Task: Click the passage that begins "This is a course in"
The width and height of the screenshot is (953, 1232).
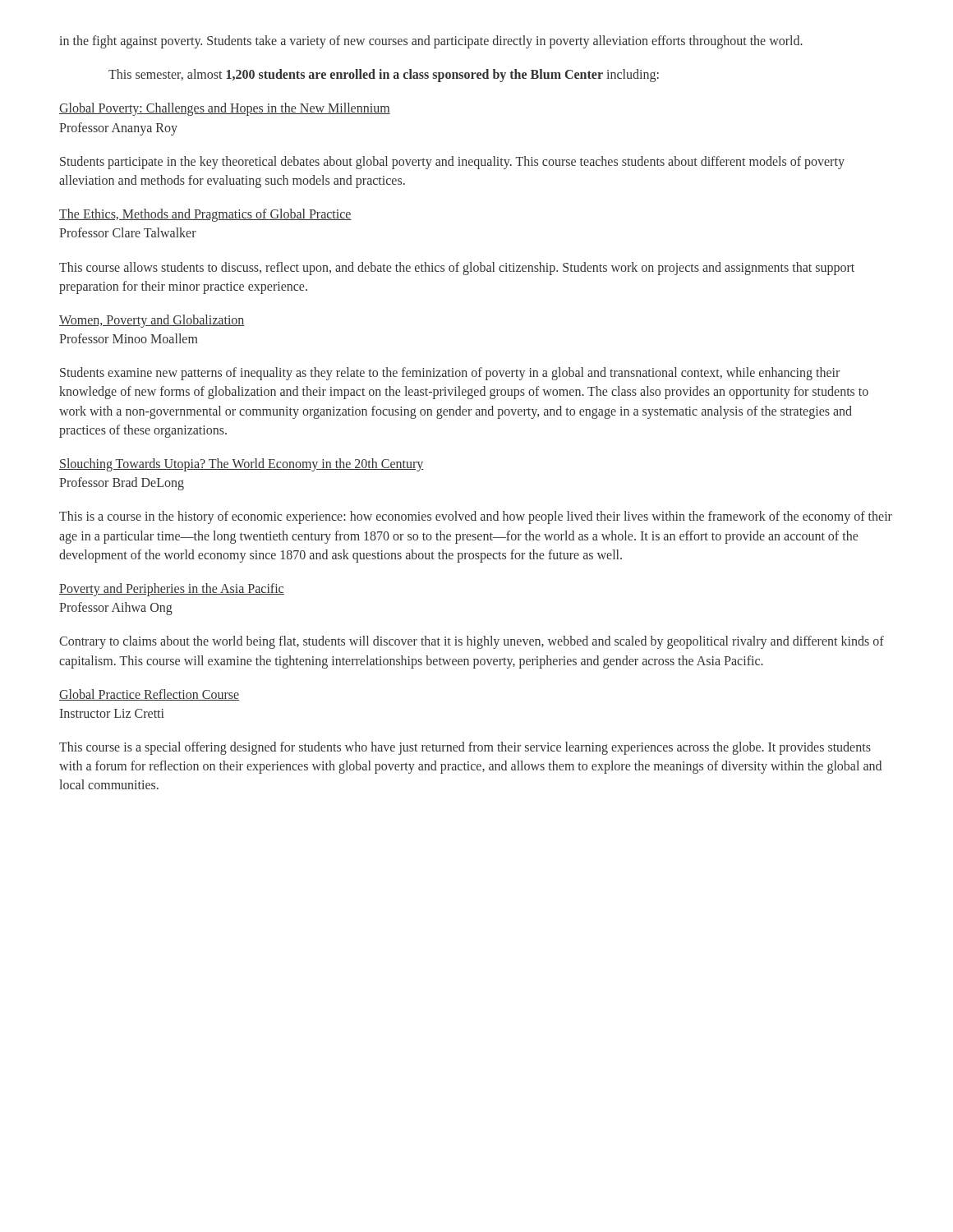Action: pos(476,536)
